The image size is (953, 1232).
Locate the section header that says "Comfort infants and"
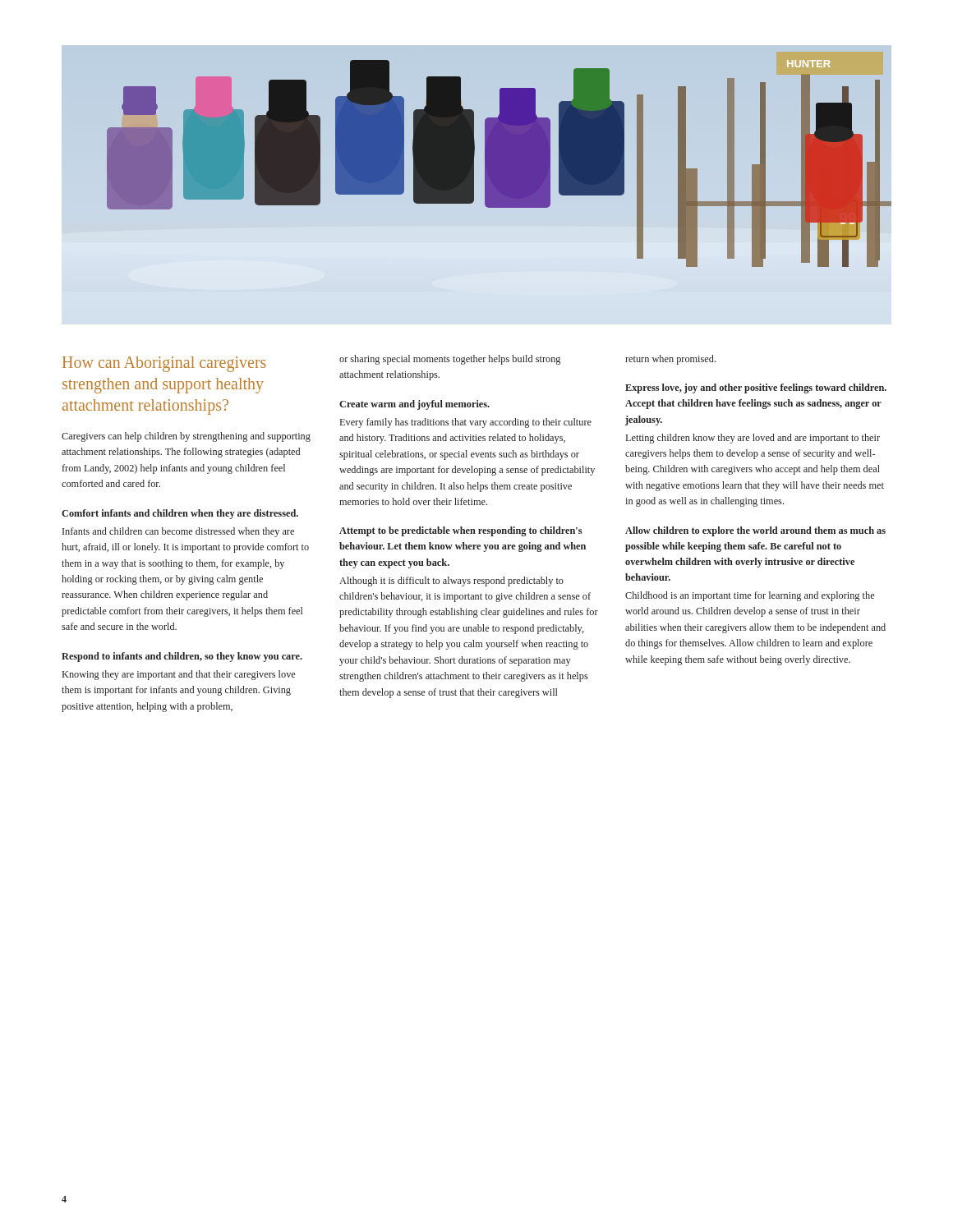[x=180, y=513]
